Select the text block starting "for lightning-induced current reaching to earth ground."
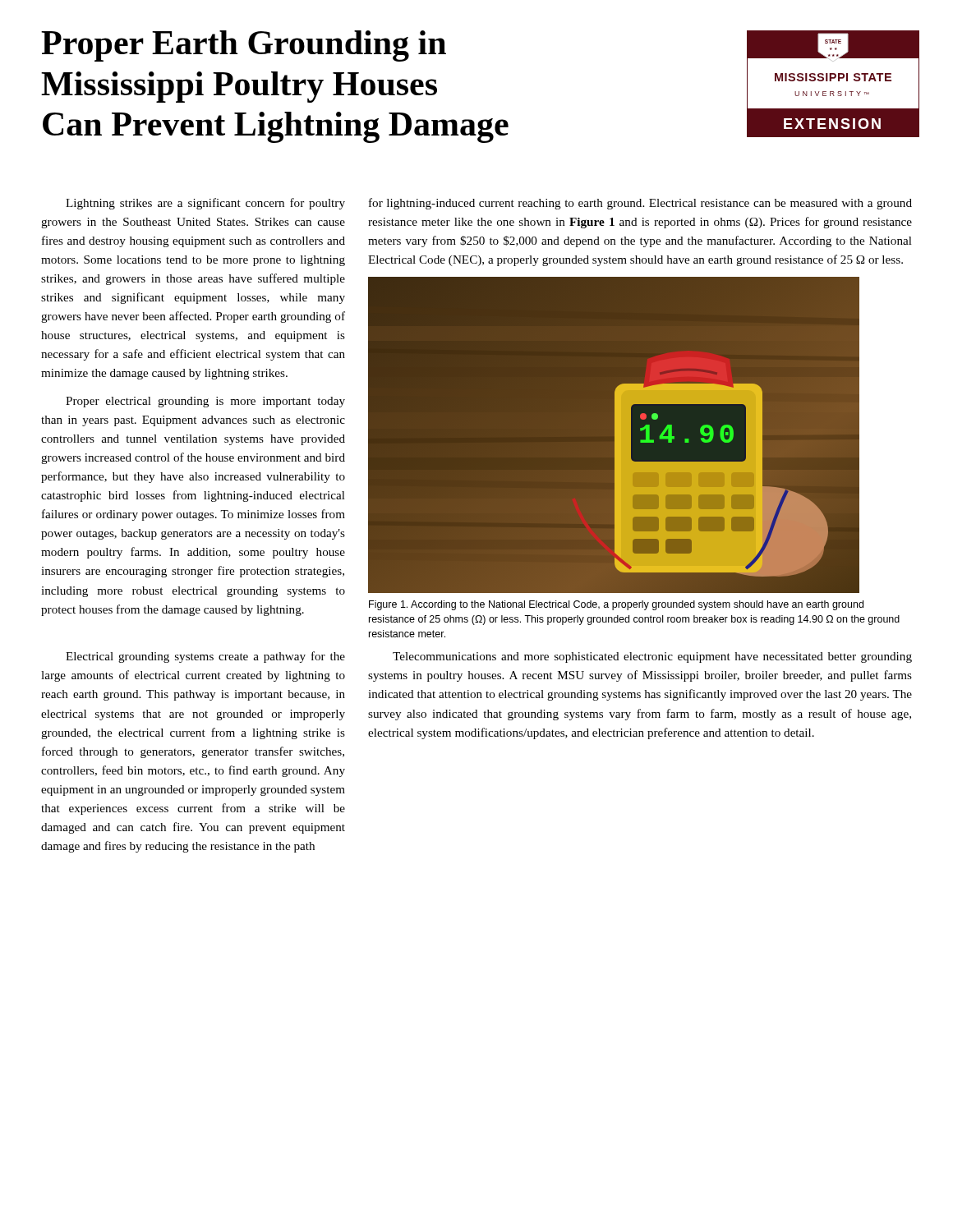This screenshot has height=1232, width=953. (x=640, y=231)
